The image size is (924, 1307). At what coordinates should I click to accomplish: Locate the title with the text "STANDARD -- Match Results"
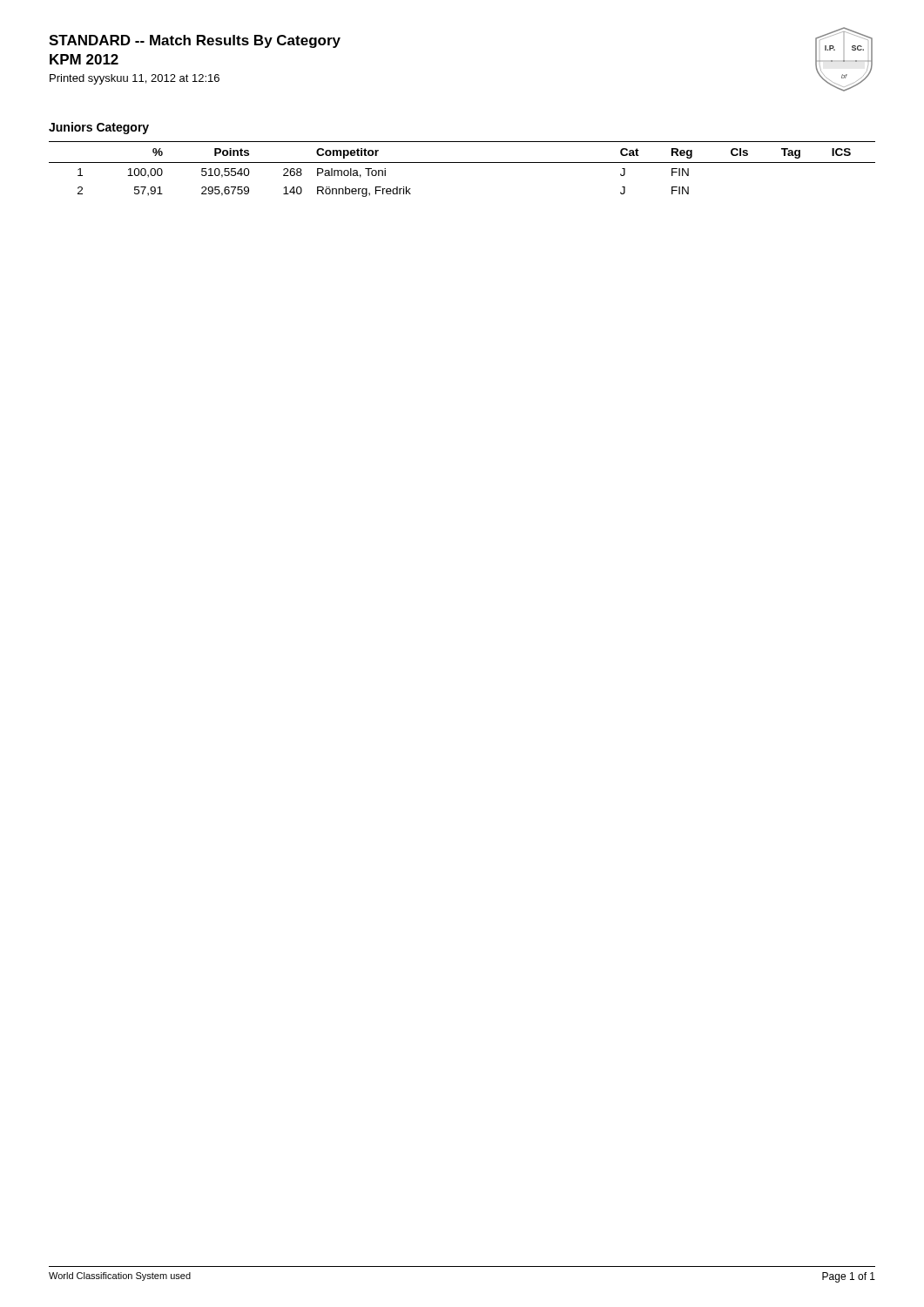point(195,41)
